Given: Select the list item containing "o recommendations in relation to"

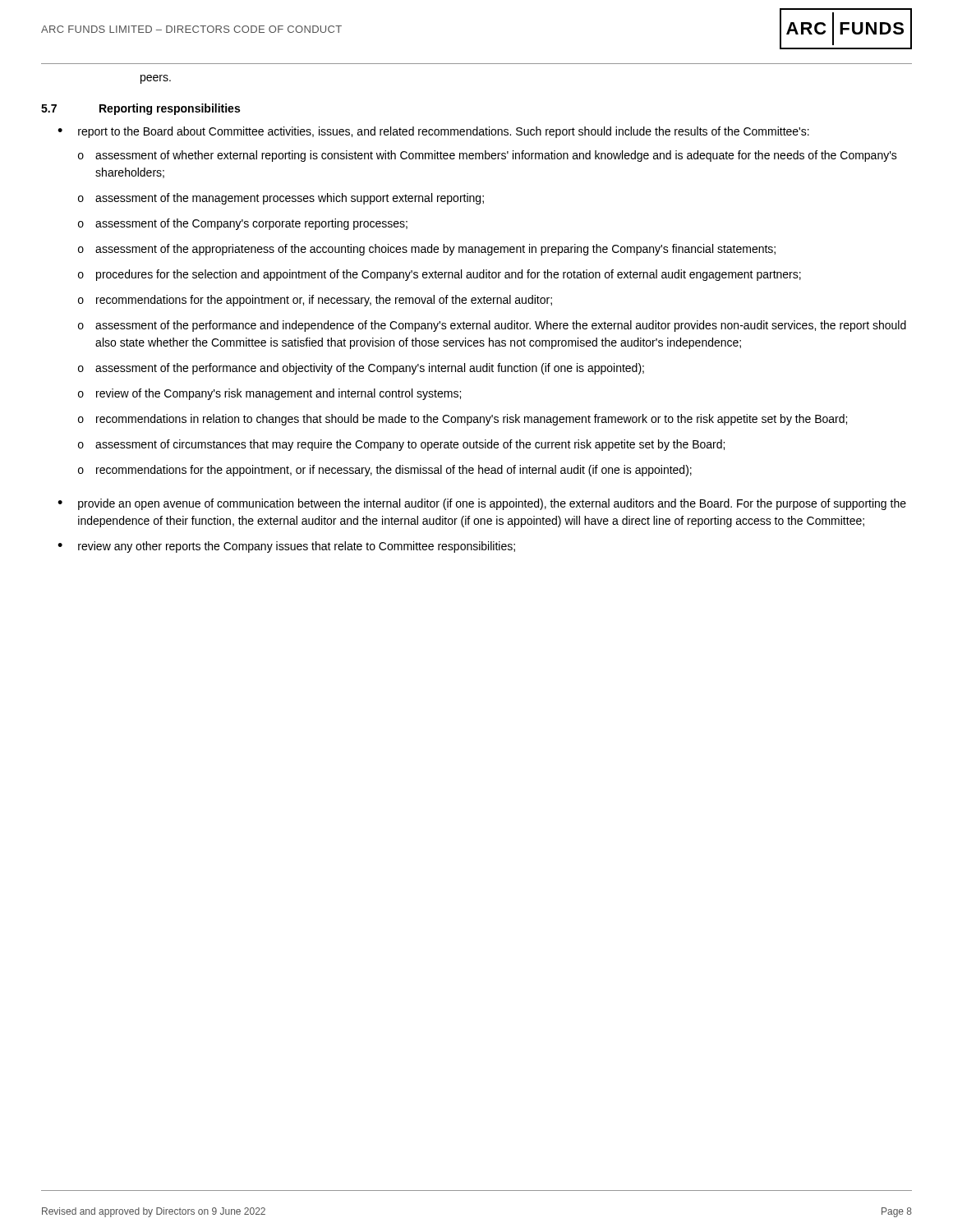Looking at the screenshot, I should coord(495,419).
